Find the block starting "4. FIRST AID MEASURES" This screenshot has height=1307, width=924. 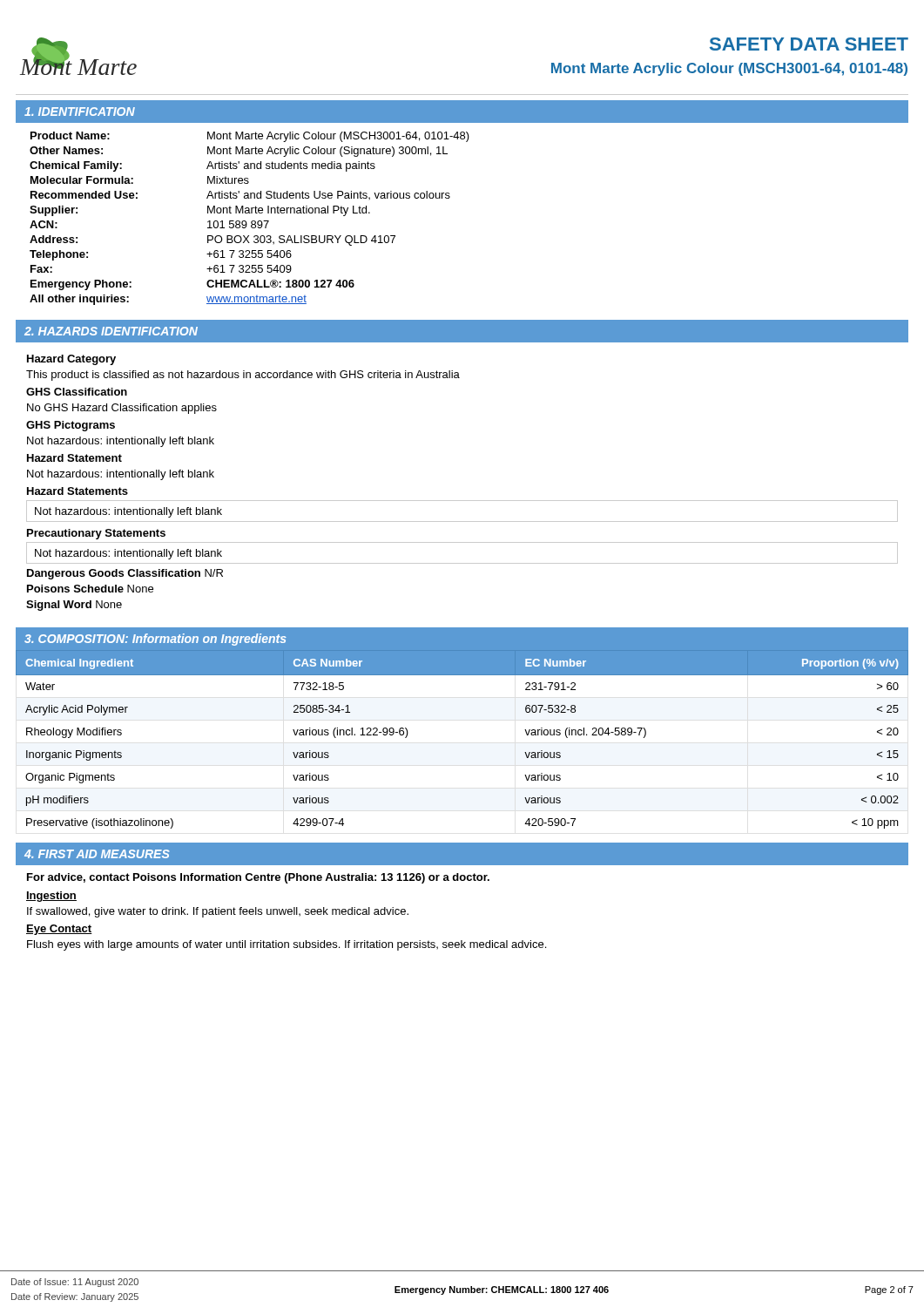point(97,854)
